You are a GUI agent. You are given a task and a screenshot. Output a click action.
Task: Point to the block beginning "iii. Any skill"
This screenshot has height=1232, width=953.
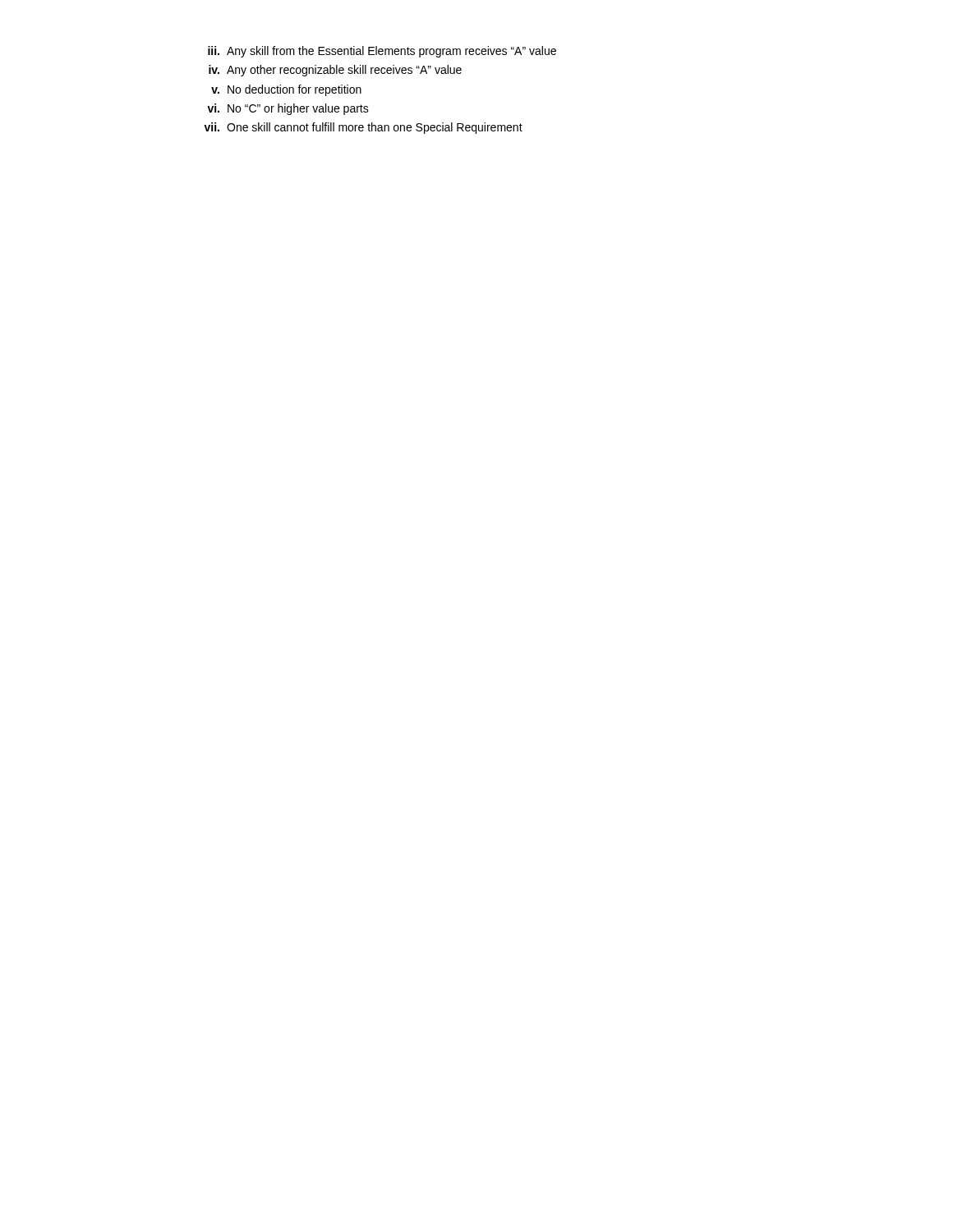tap(373, 51)
